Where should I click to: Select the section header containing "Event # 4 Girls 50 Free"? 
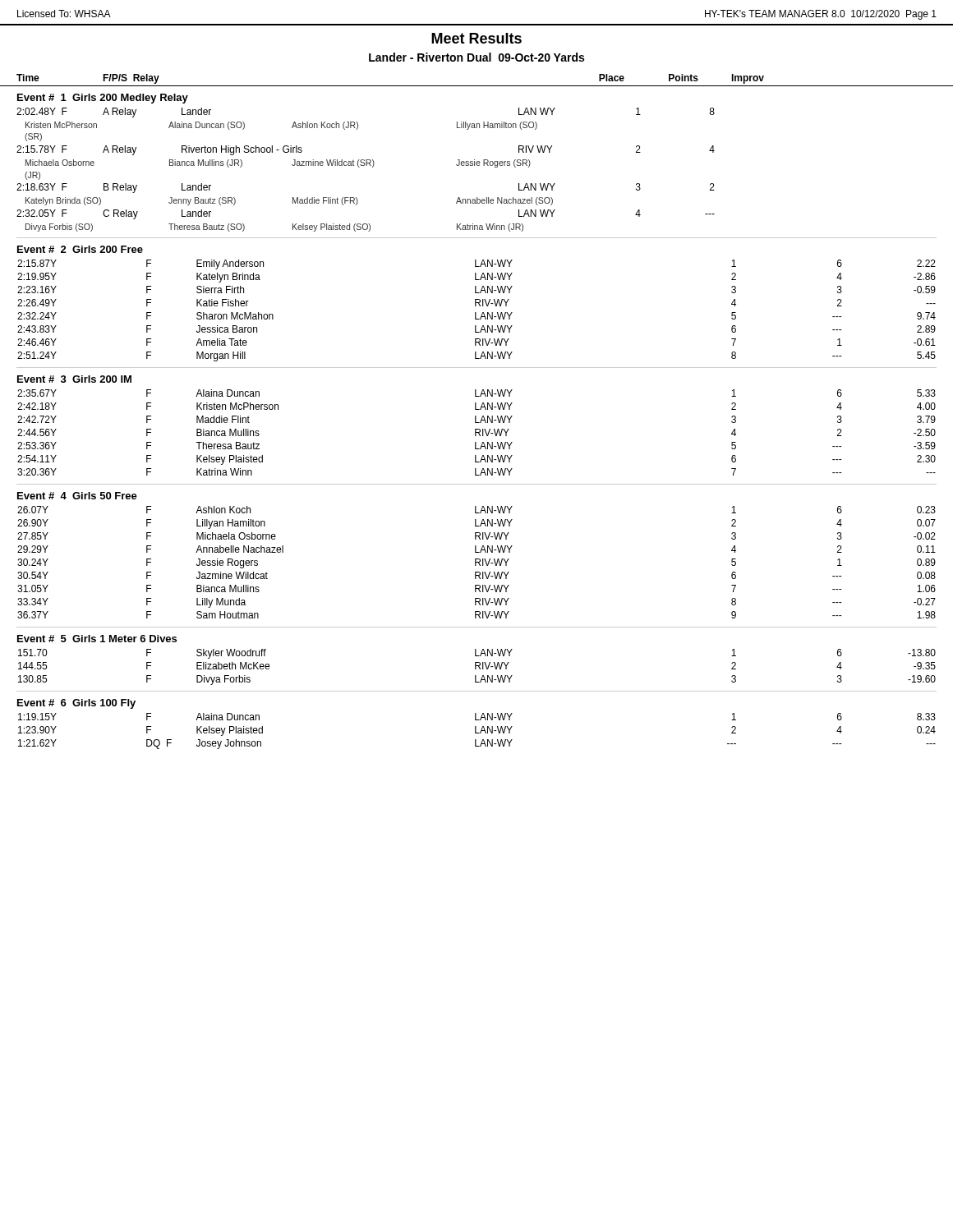(77, 496)
